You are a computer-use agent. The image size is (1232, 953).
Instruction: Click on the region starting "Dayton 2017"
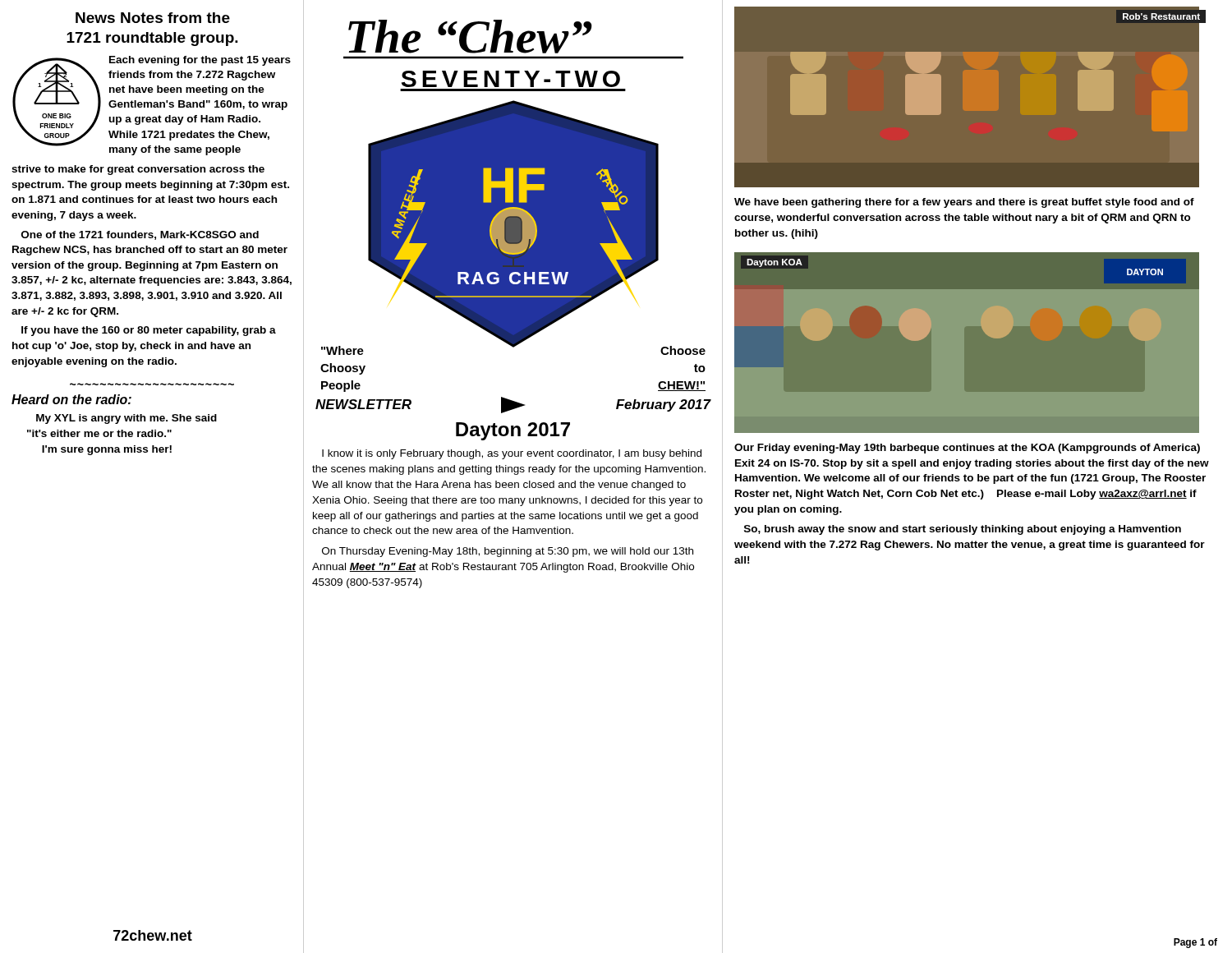513,429
